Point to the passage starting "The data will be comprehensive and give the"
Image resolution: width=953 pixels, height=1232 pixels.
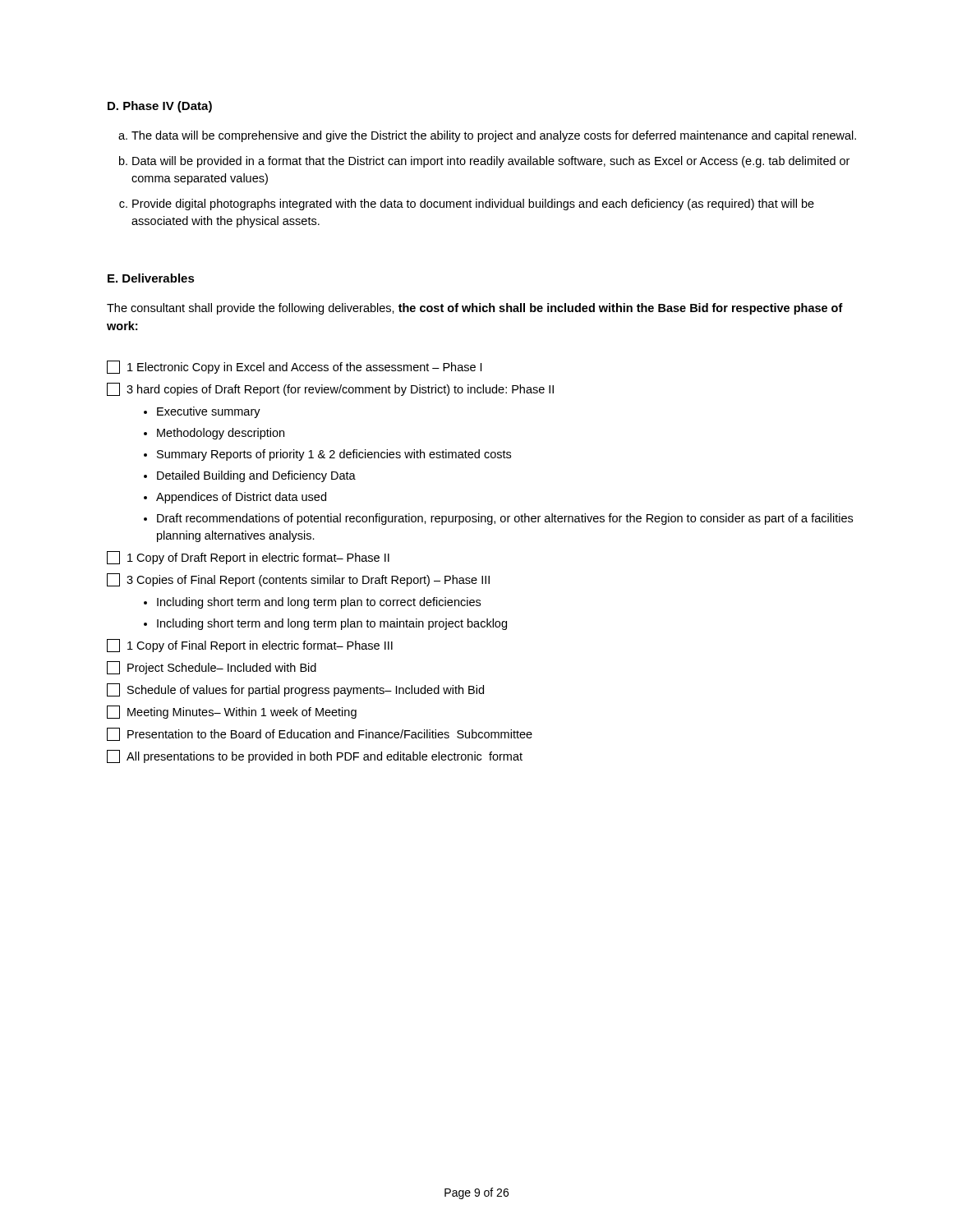[501, 136]
